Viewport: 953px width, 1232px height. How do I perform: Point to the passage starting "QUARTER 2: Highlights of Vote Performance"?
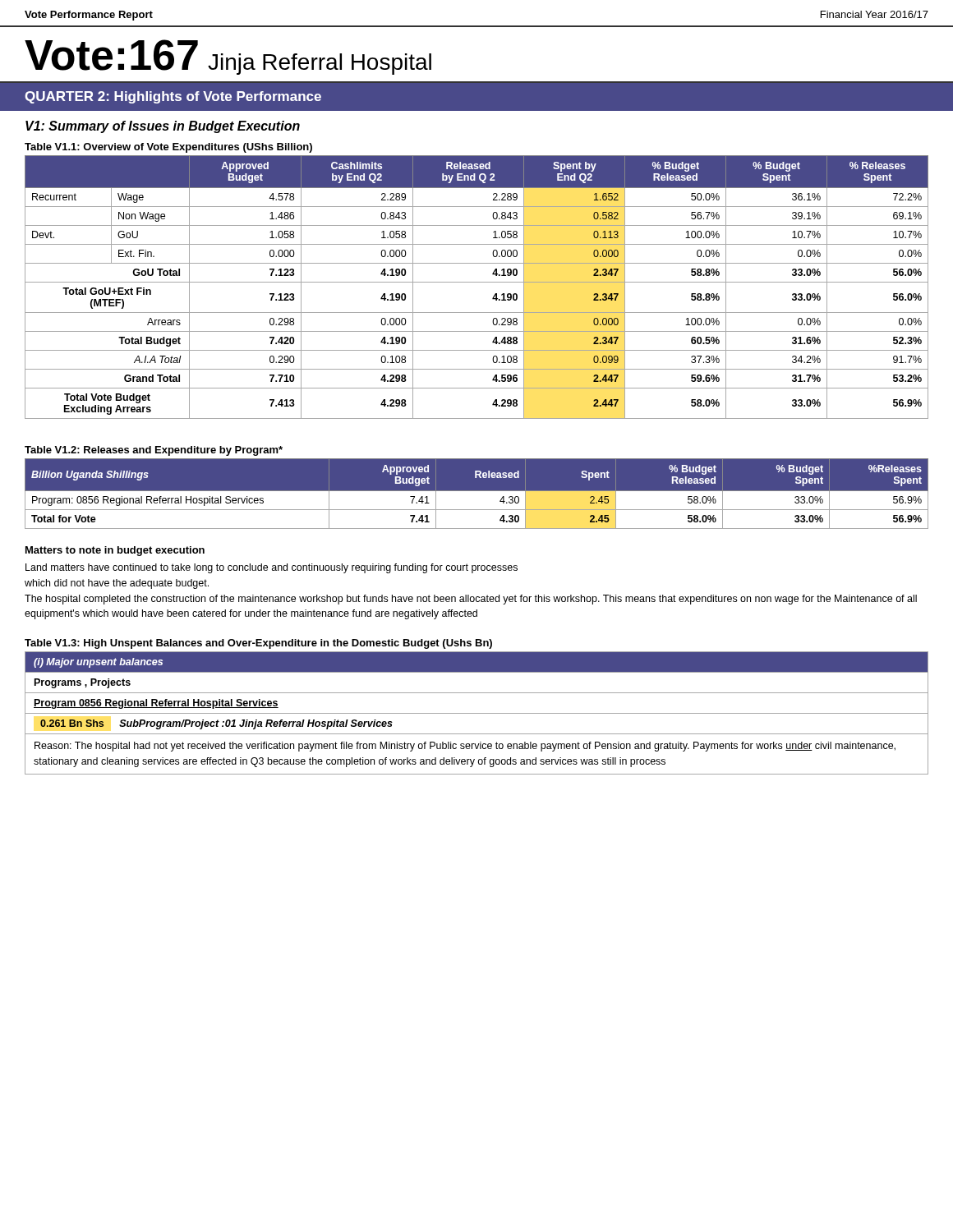tap(173, 97)
